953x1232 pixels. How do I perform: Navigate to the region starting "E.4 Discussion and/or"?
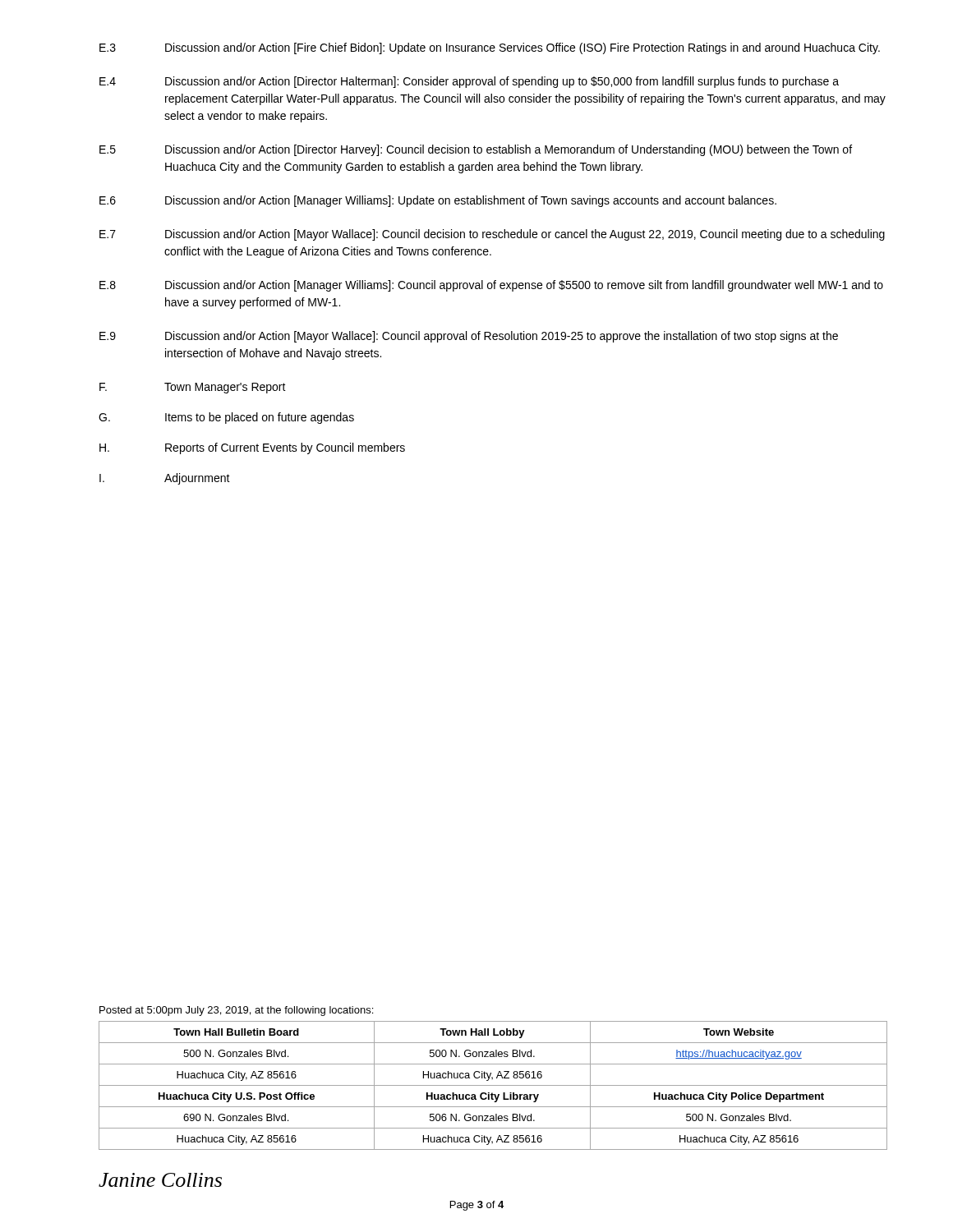pyautogui.click(x=493, y=99)
